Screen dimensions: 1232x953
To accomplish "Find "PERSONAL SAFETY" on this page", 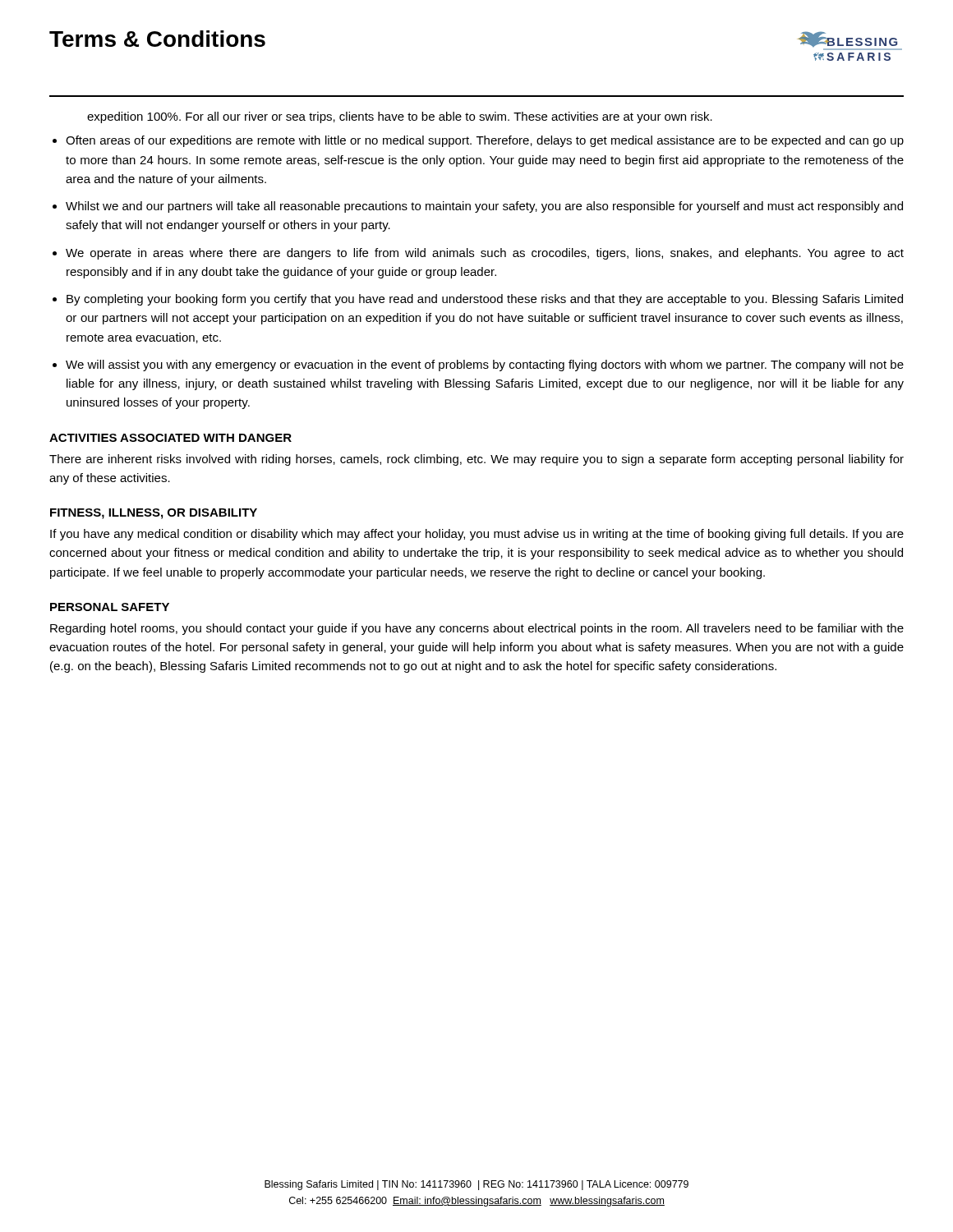I will click(109, 606).
